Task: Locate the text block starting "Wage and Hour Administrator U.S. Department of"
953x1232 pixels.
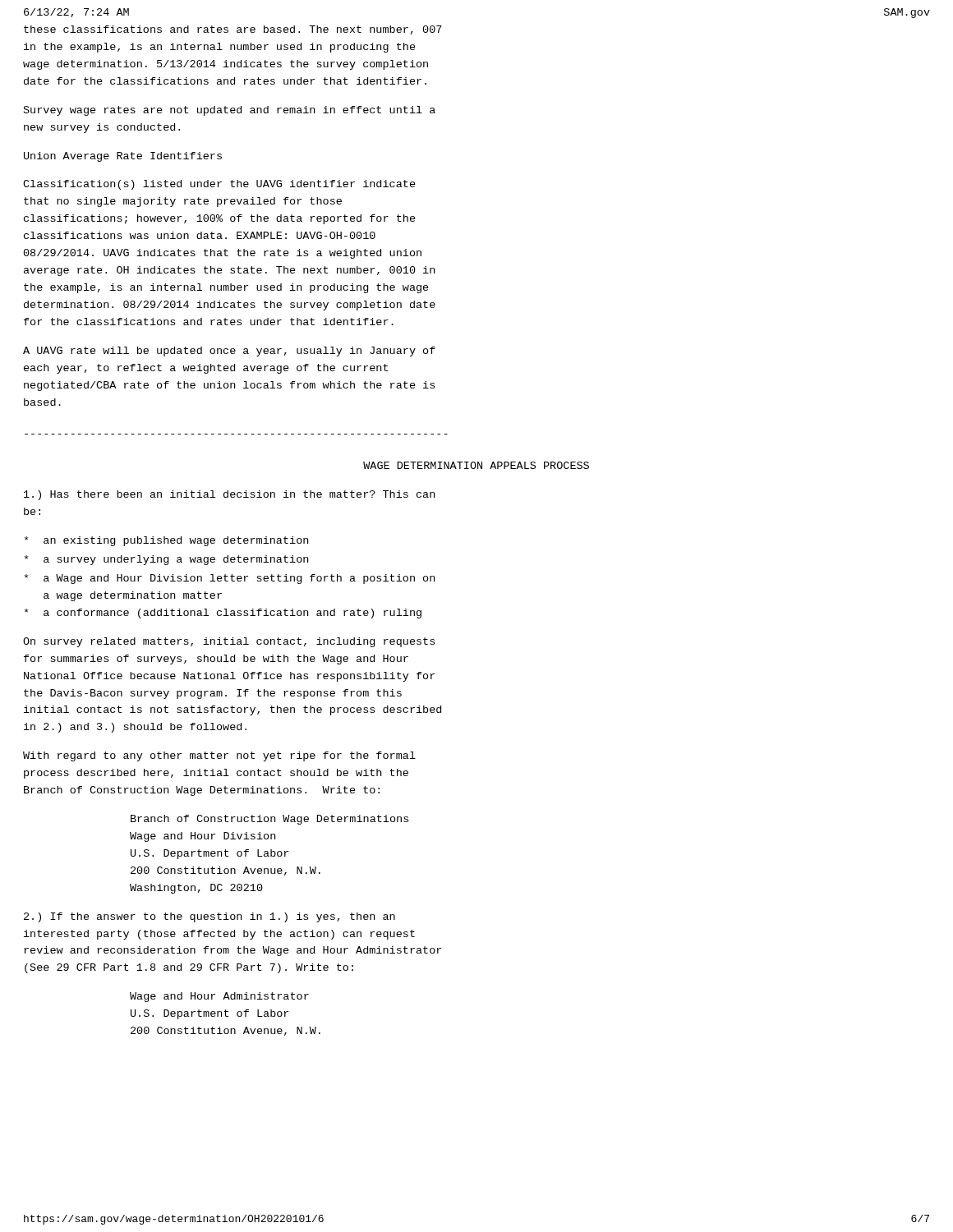Action: coord(226,1014)
